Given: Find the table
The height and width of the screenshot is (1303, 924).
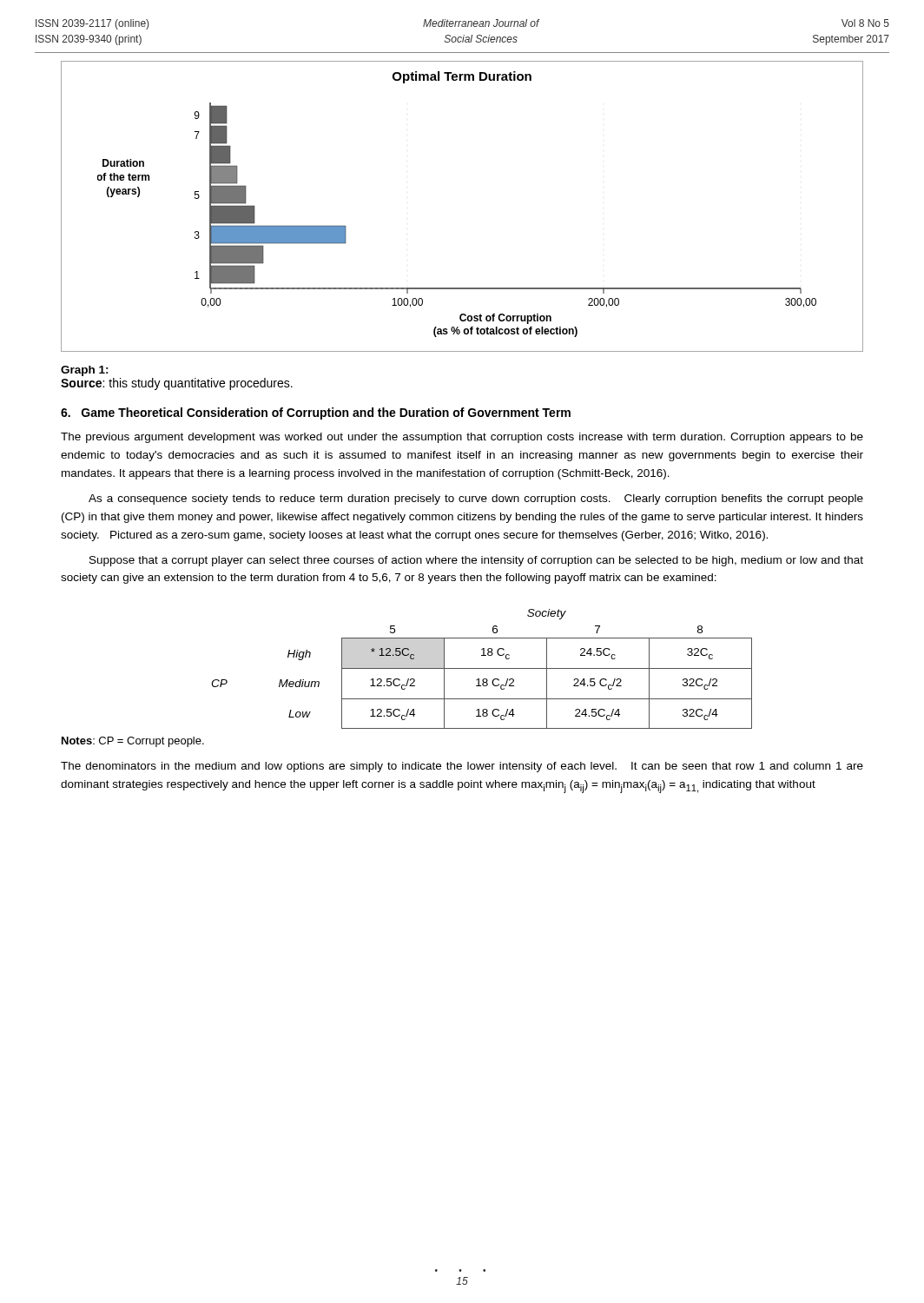Looking at the screenshot, I should (462, 664).
